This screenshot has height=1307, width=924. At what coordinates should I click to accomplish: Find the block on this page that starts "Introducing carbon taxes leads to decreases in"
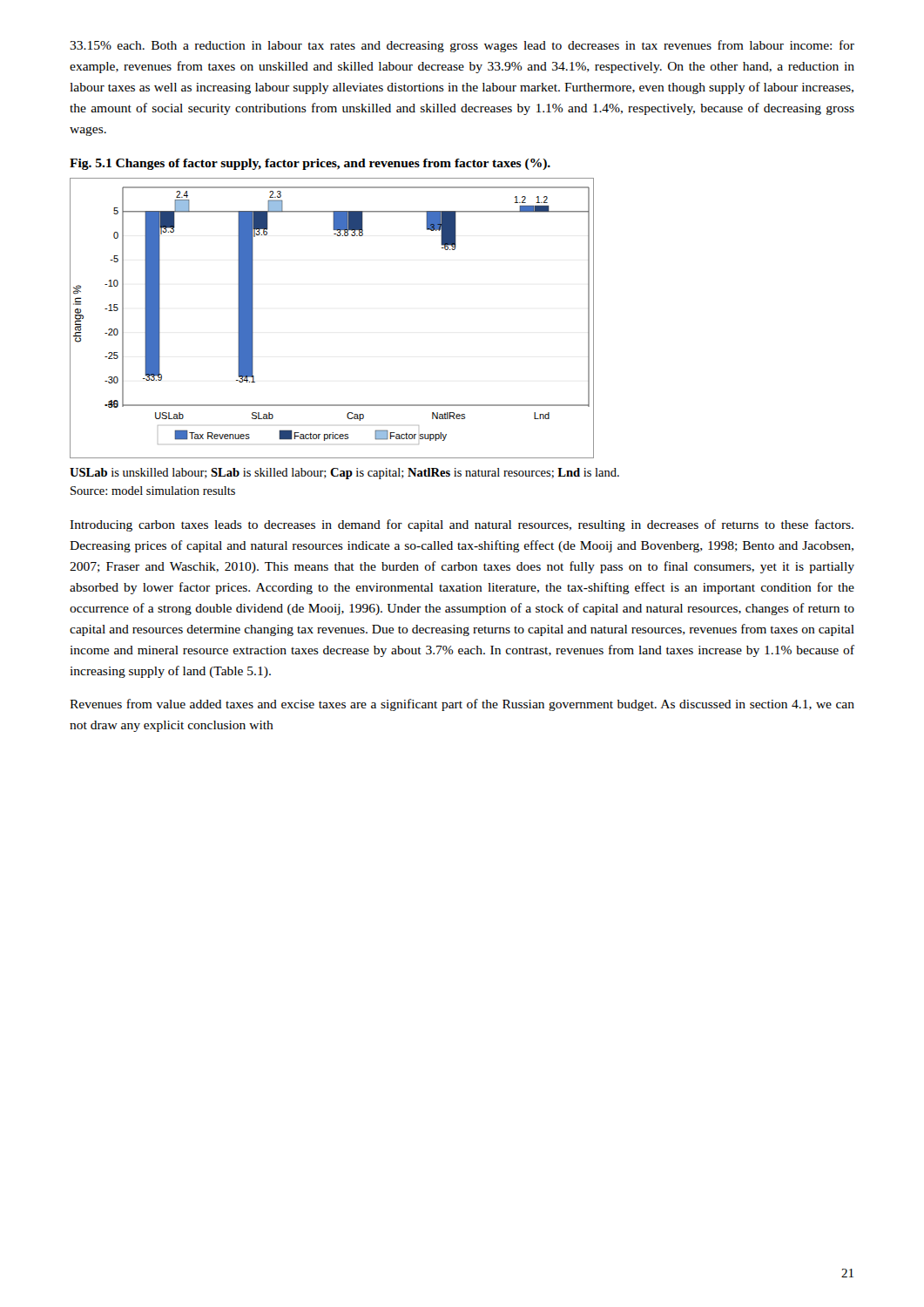pyautogui.click(x=462, y=597)
